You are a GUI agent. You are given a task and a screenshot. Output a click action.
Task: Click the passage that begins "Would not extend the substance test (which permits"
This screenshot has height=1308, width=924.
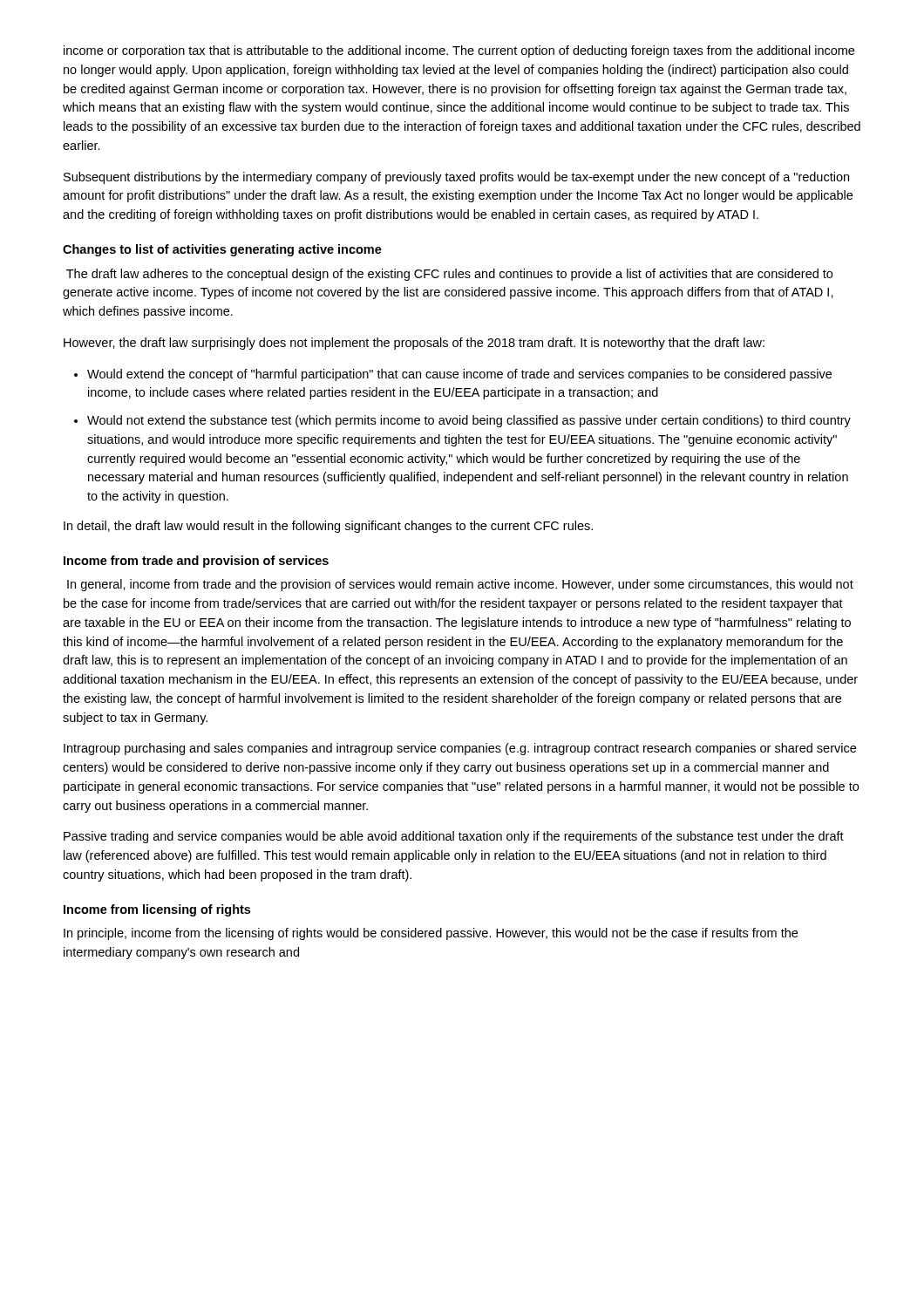click(x=469, y=458)
